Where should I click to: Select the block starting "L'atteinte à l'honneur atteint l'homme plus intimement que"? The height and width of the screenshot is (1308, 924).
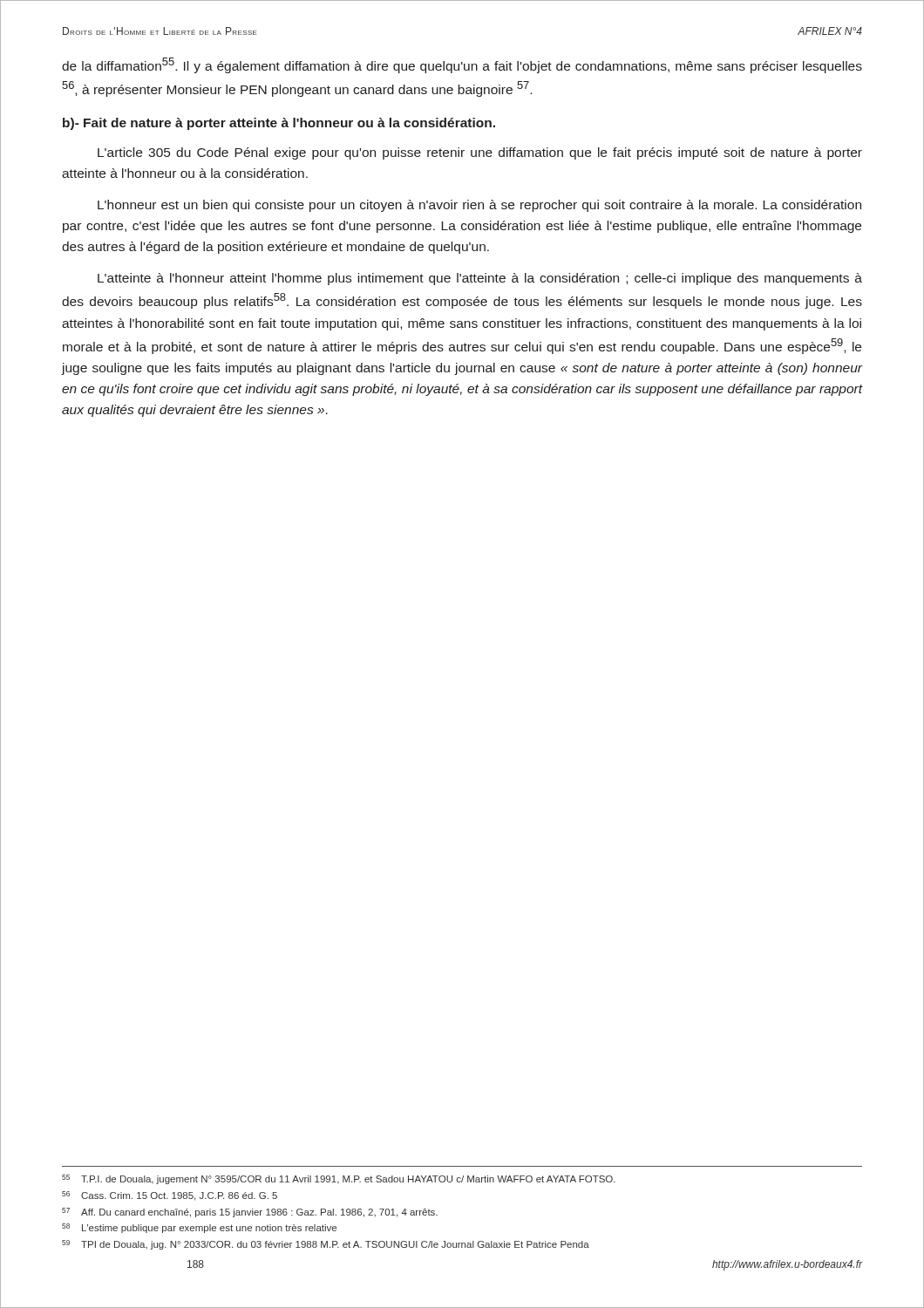click(462, 344)
